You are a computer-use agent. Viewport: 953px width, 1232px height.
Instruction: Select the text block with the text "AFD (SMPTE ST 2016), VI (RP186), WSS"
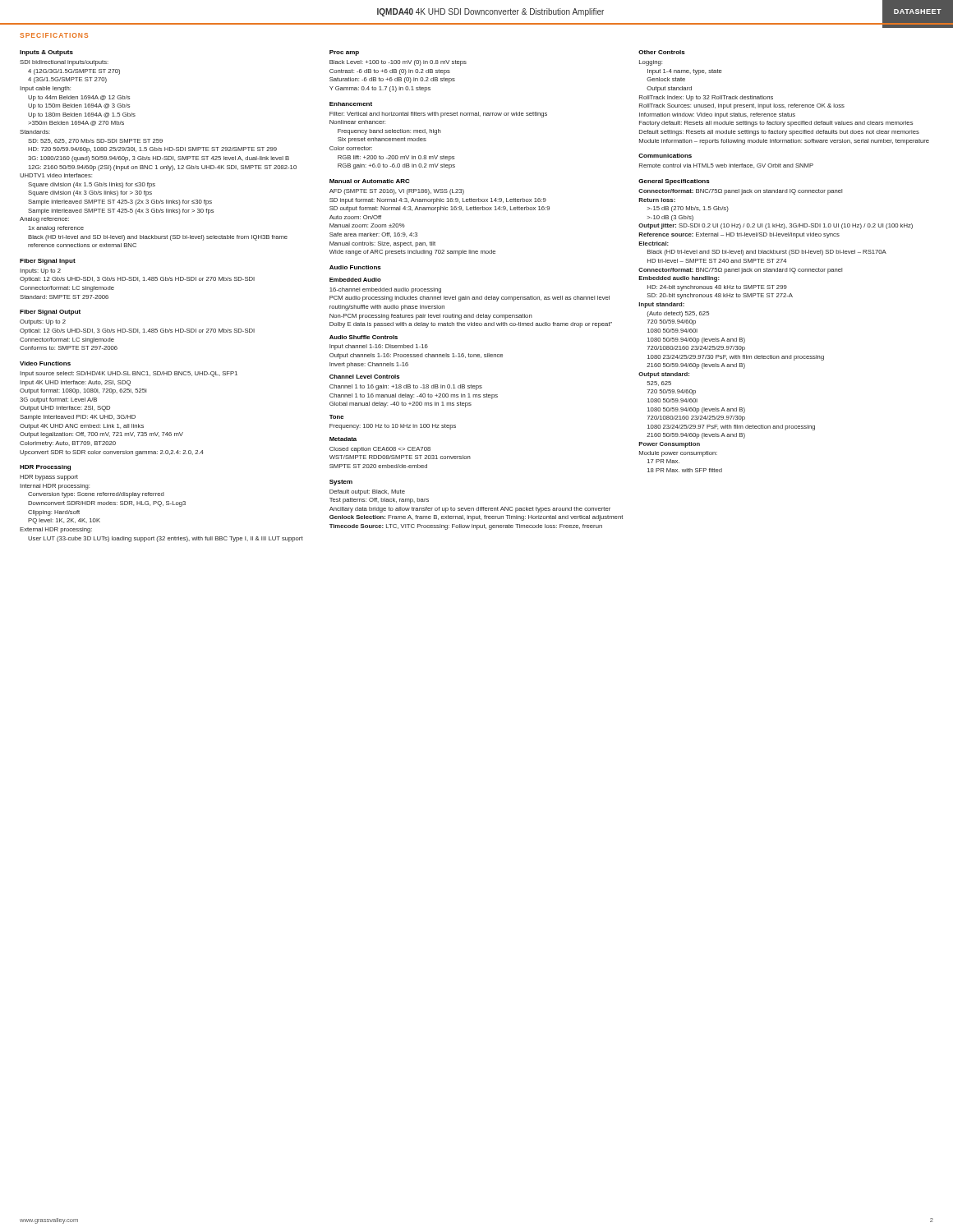click(397, 192)
